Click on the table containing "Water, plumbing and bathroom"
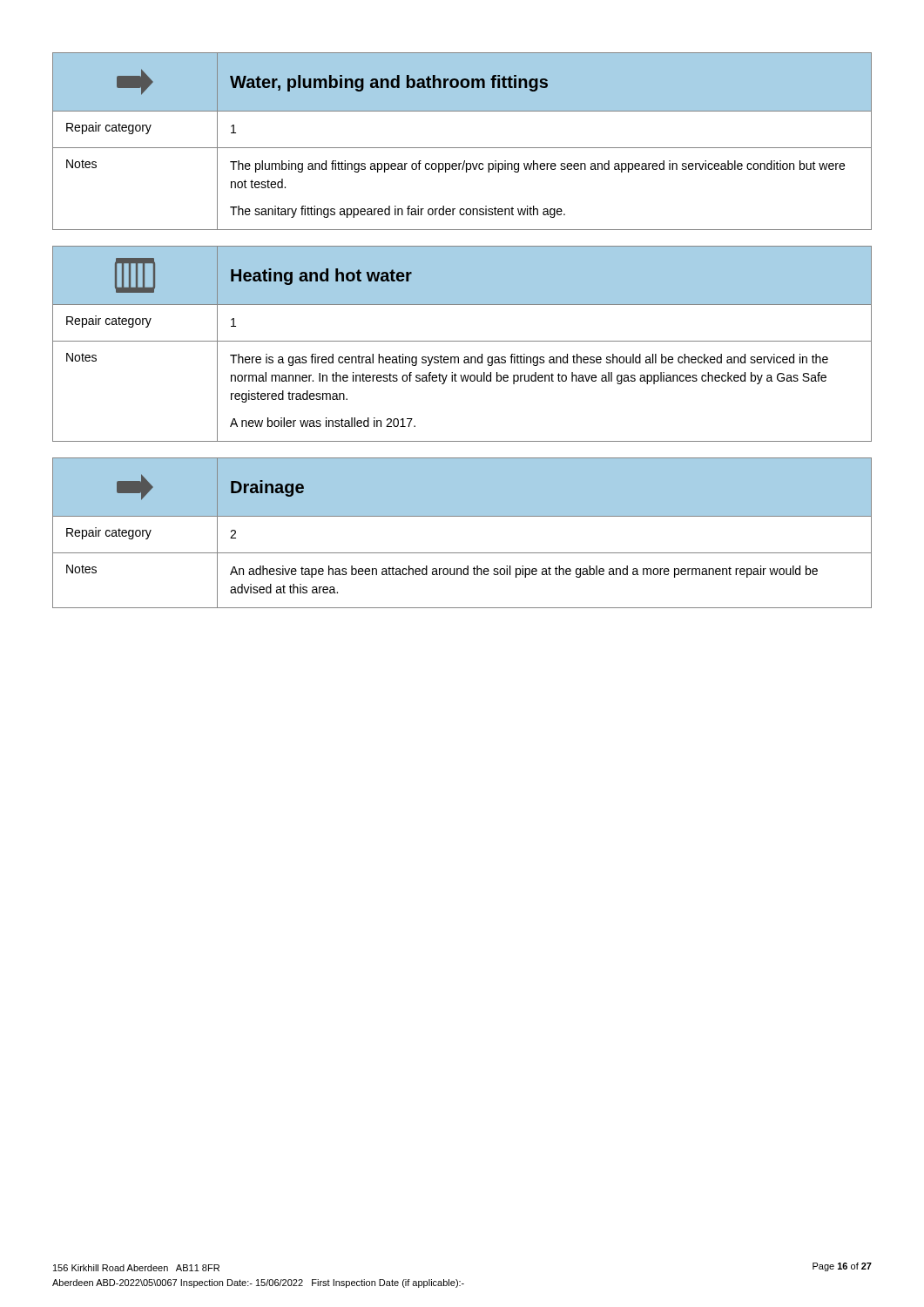 462,141
